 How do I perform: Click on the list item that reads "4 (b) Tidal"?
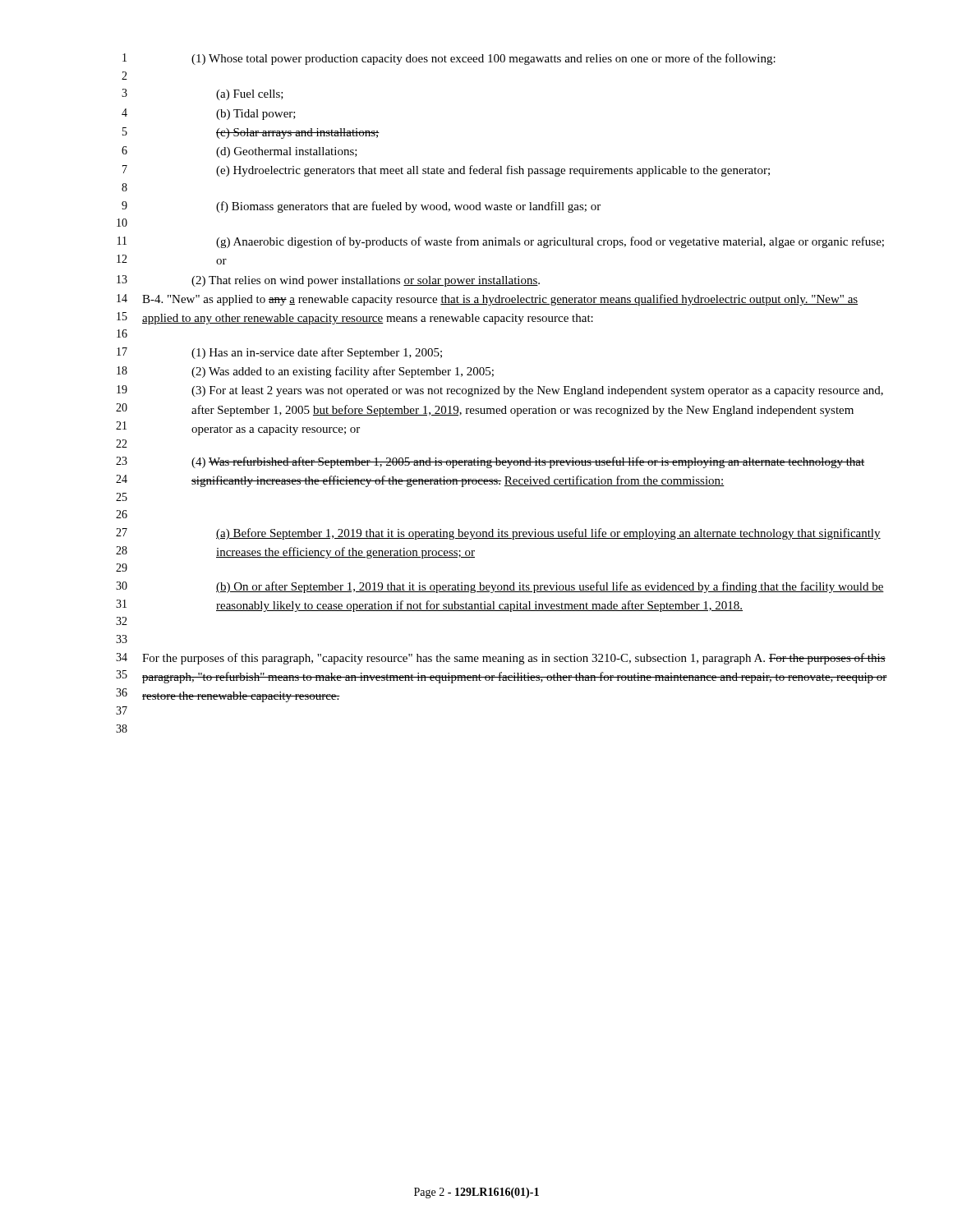coord(124,115)
